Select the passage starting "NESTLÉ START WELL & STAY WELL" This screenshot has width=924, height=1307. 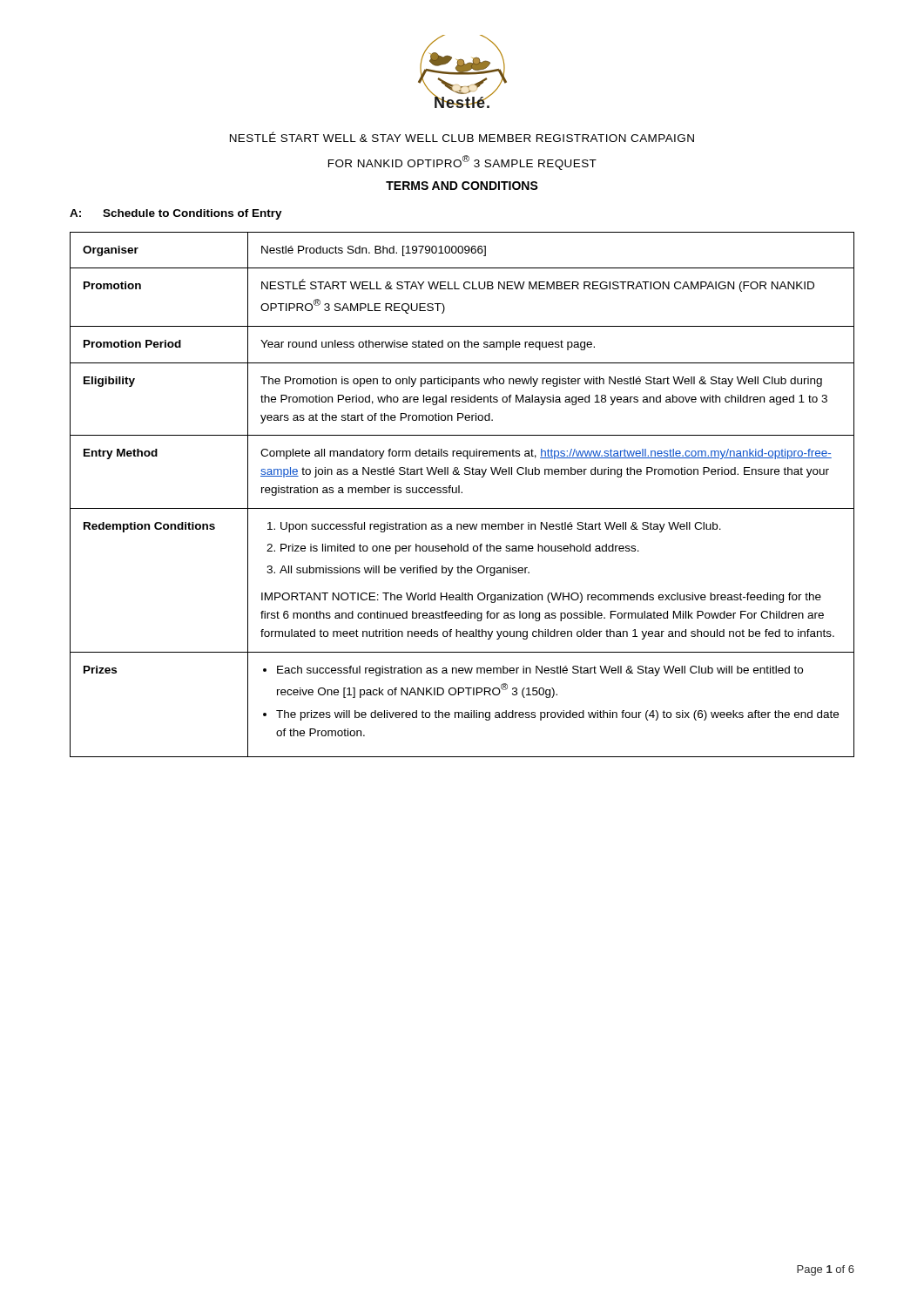pyautogui.click(x=462, y=138)
